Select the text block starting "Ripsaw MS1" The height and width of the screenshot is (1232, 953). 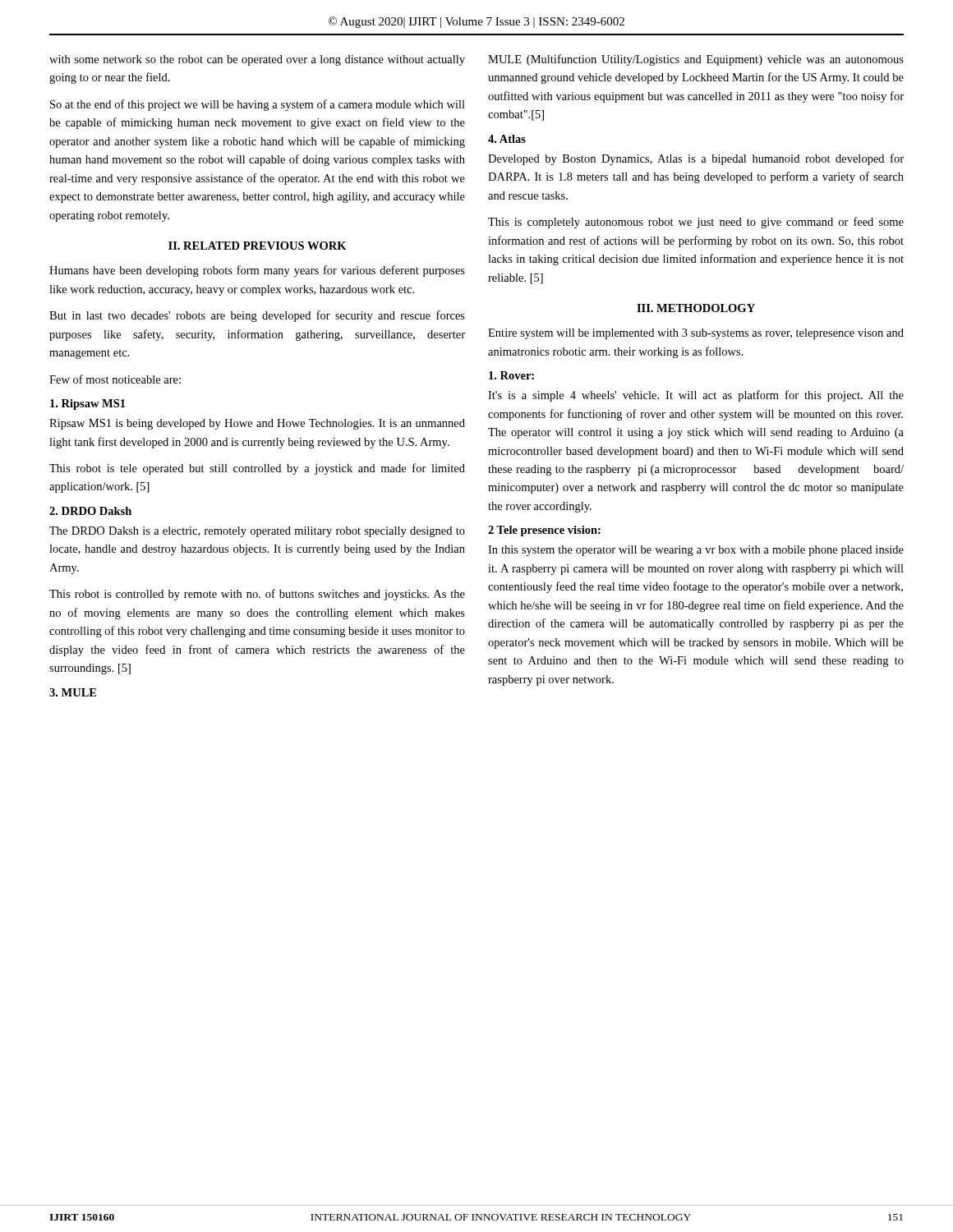pyautogui.click(x=88, y=403)
